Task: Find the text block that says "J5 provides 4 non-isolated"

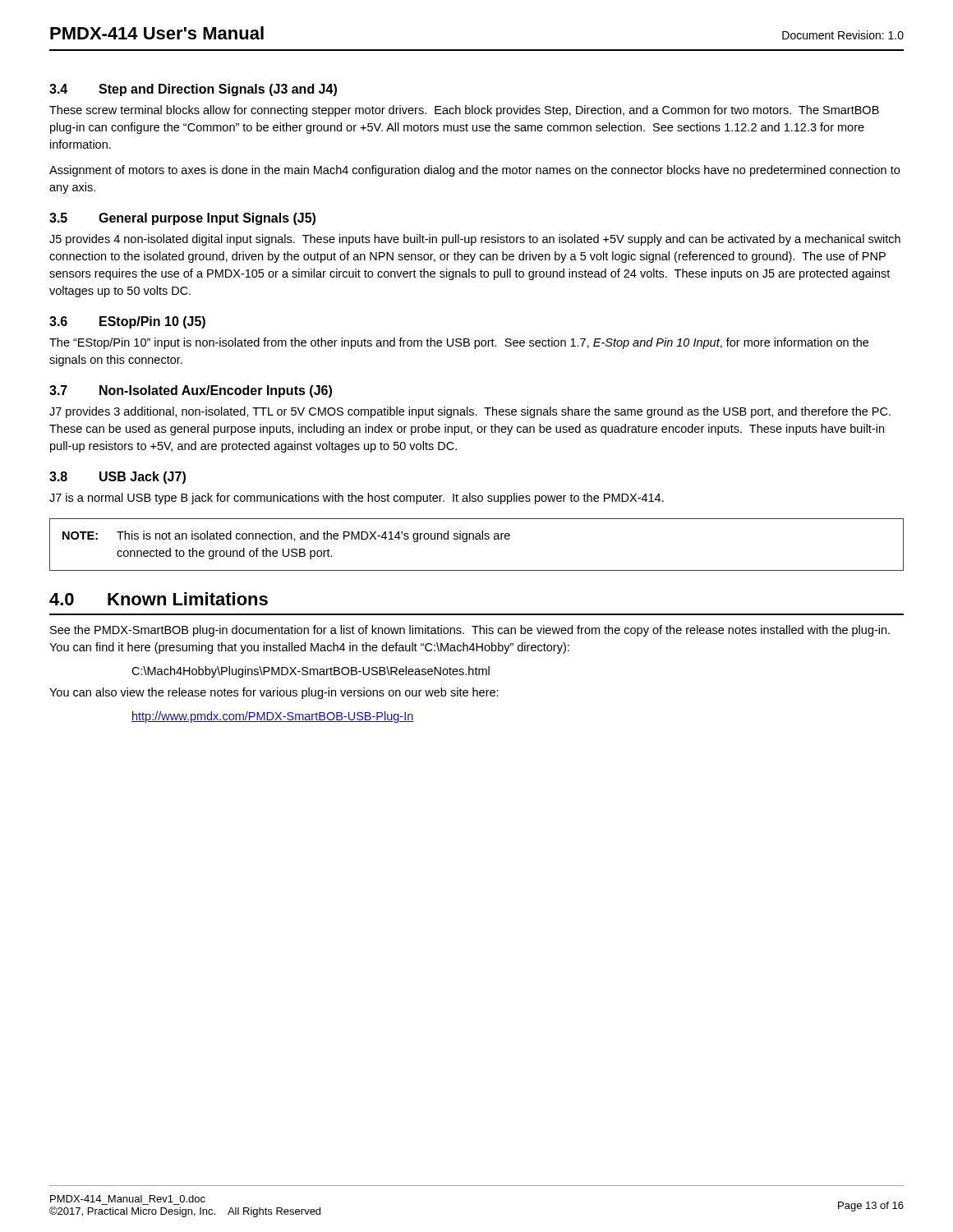Action: coord(475,265)
